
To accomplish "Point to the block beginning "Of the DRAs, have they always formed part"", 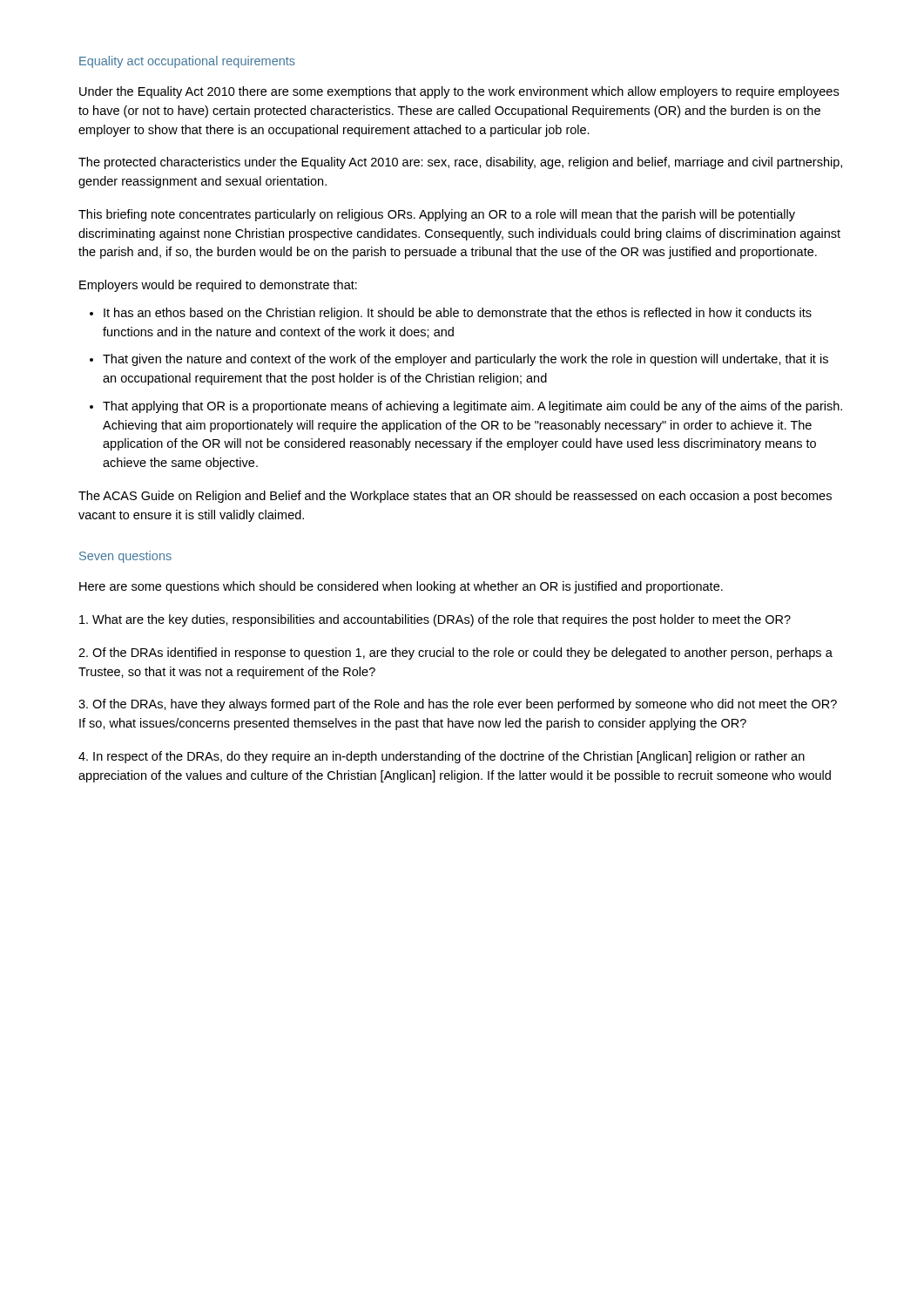I will tap(458, 714).
